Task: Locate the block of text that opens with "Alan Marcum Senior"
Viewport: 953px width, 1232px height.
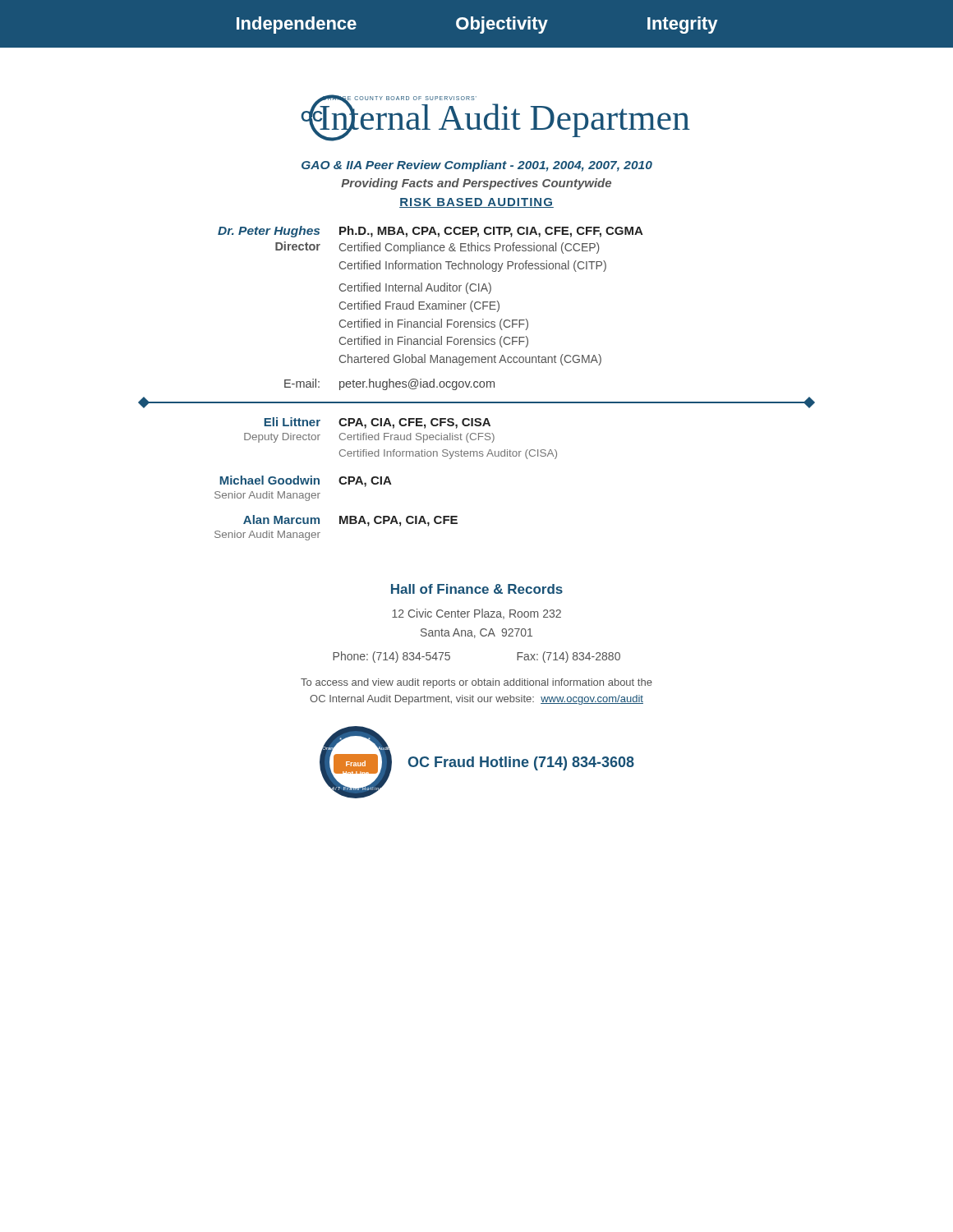Action: click(350, 521)
